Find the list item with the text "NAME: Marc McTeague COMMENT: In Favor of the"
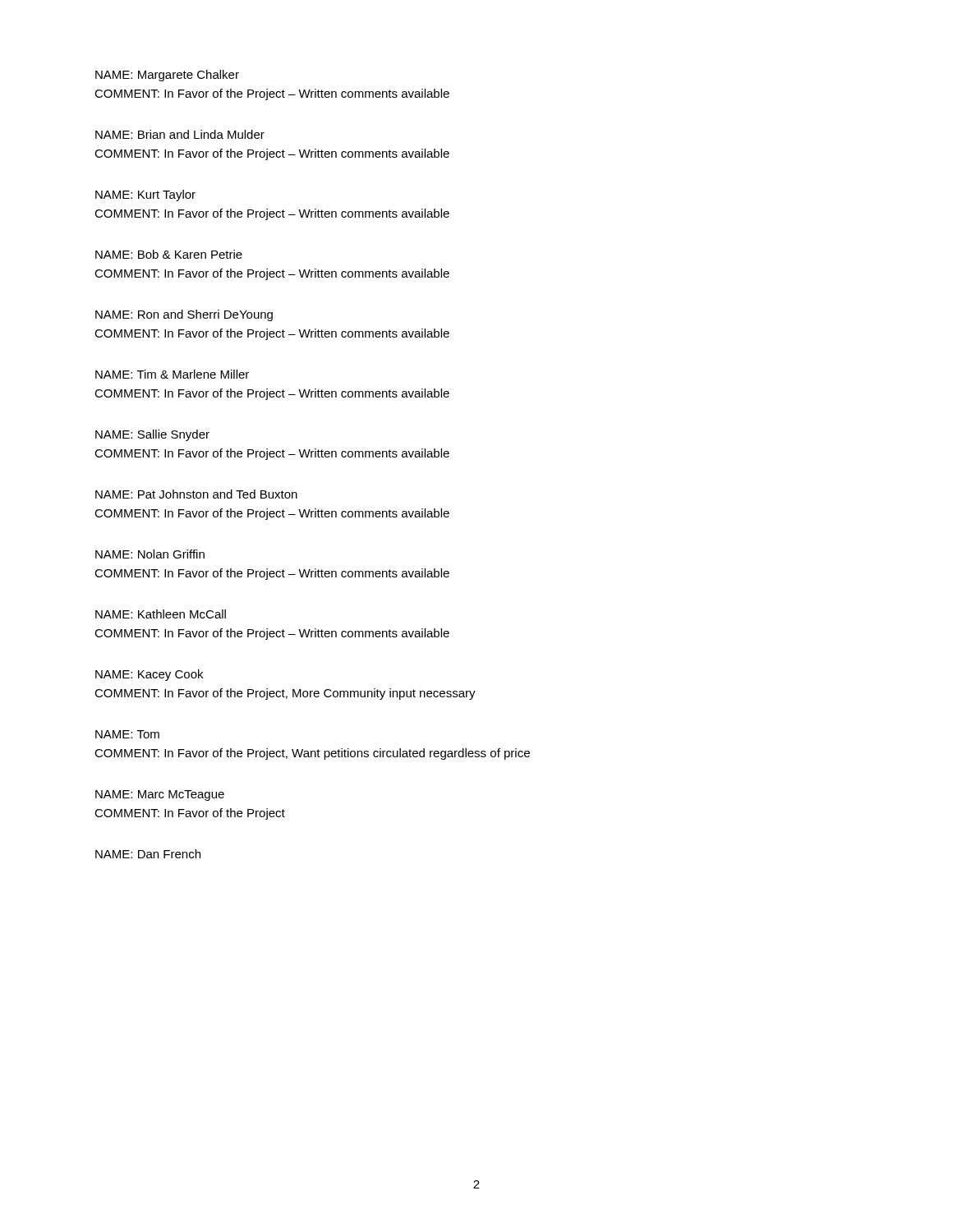 (160, 795)
